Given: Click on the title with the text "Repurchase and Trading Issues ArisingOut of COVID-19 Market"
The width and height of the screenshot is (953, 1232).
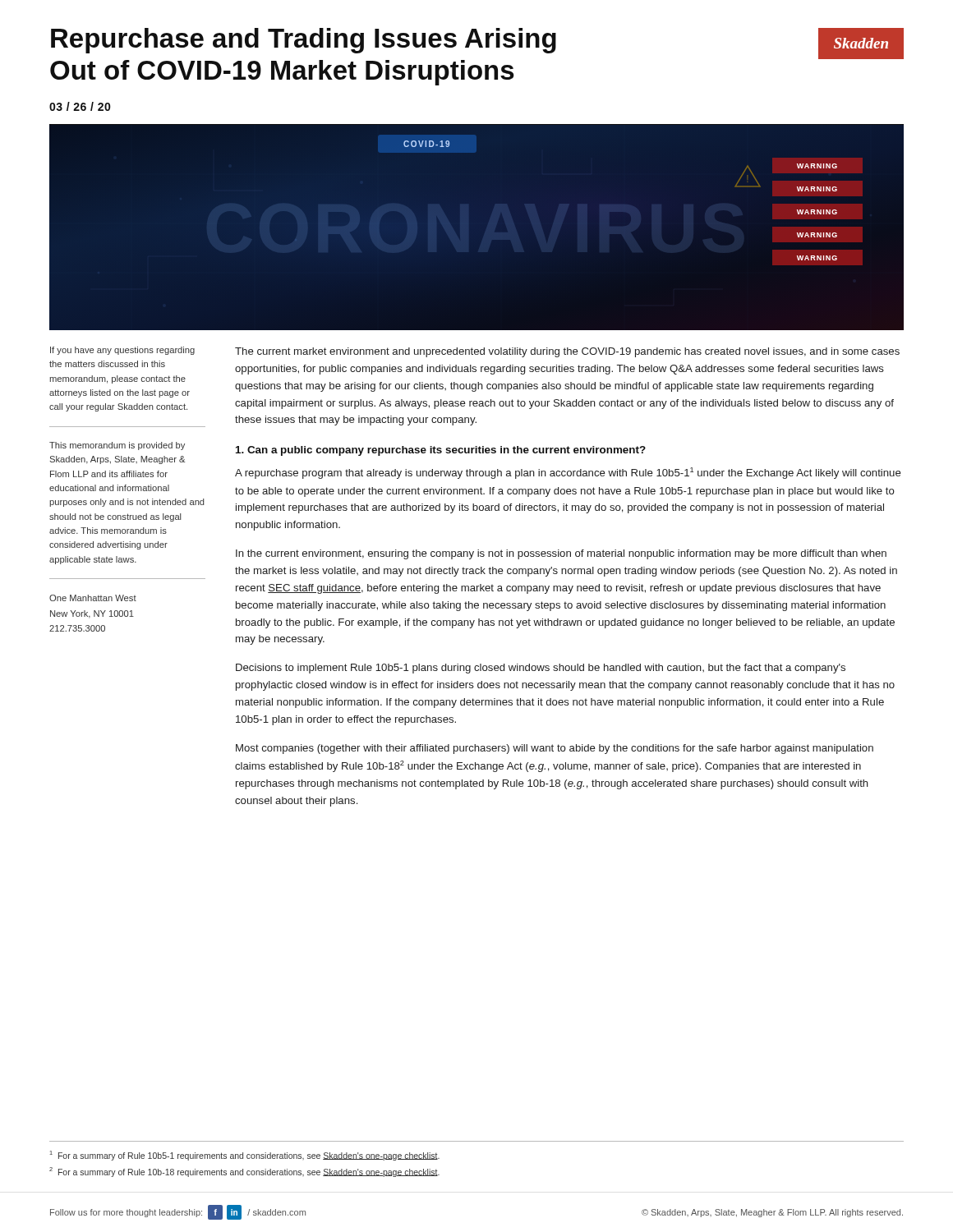Looking at the screenshot, I should point(422,55).
